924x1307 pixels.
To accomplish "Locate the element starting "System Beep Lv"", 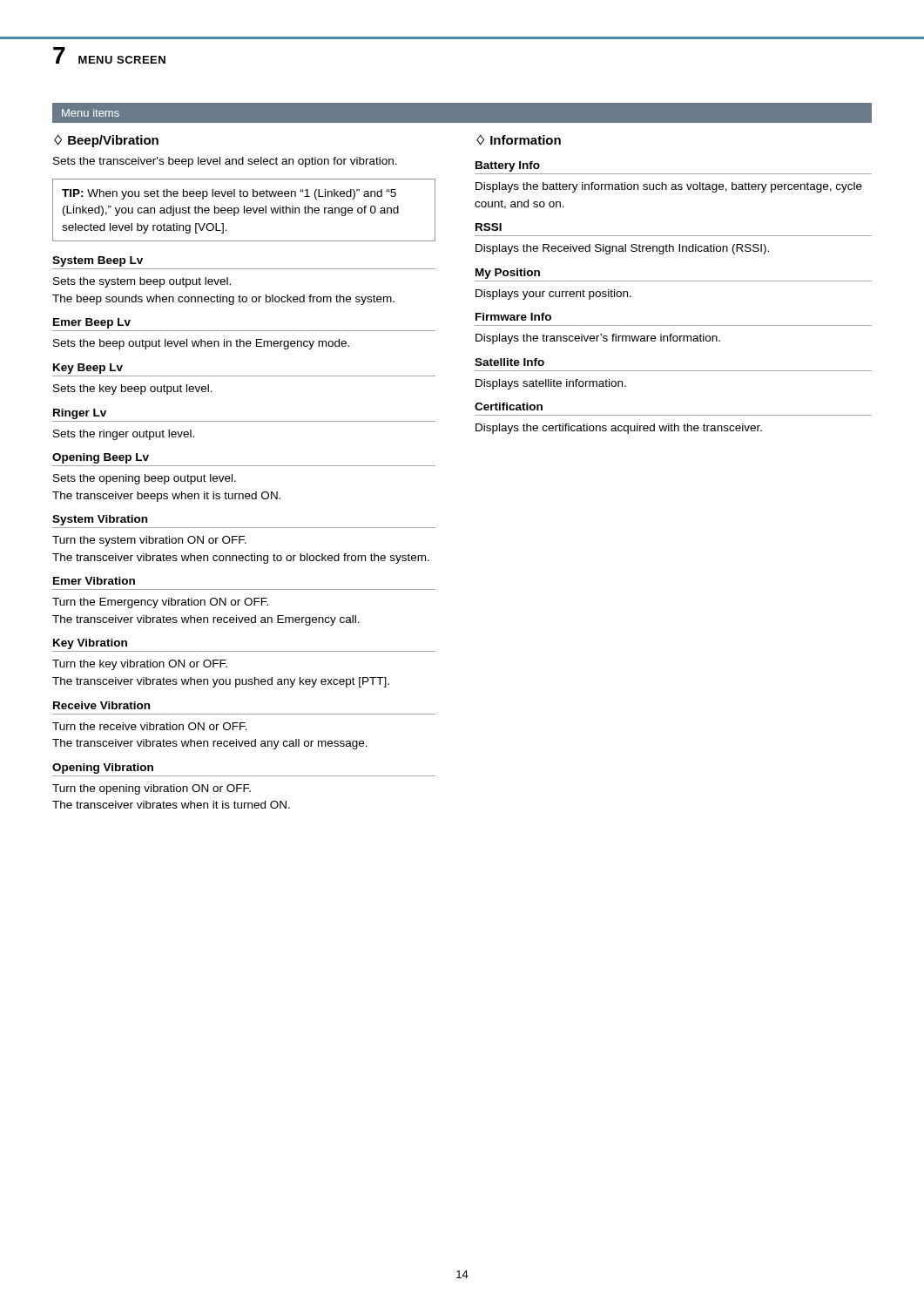I will click(98, 260).
